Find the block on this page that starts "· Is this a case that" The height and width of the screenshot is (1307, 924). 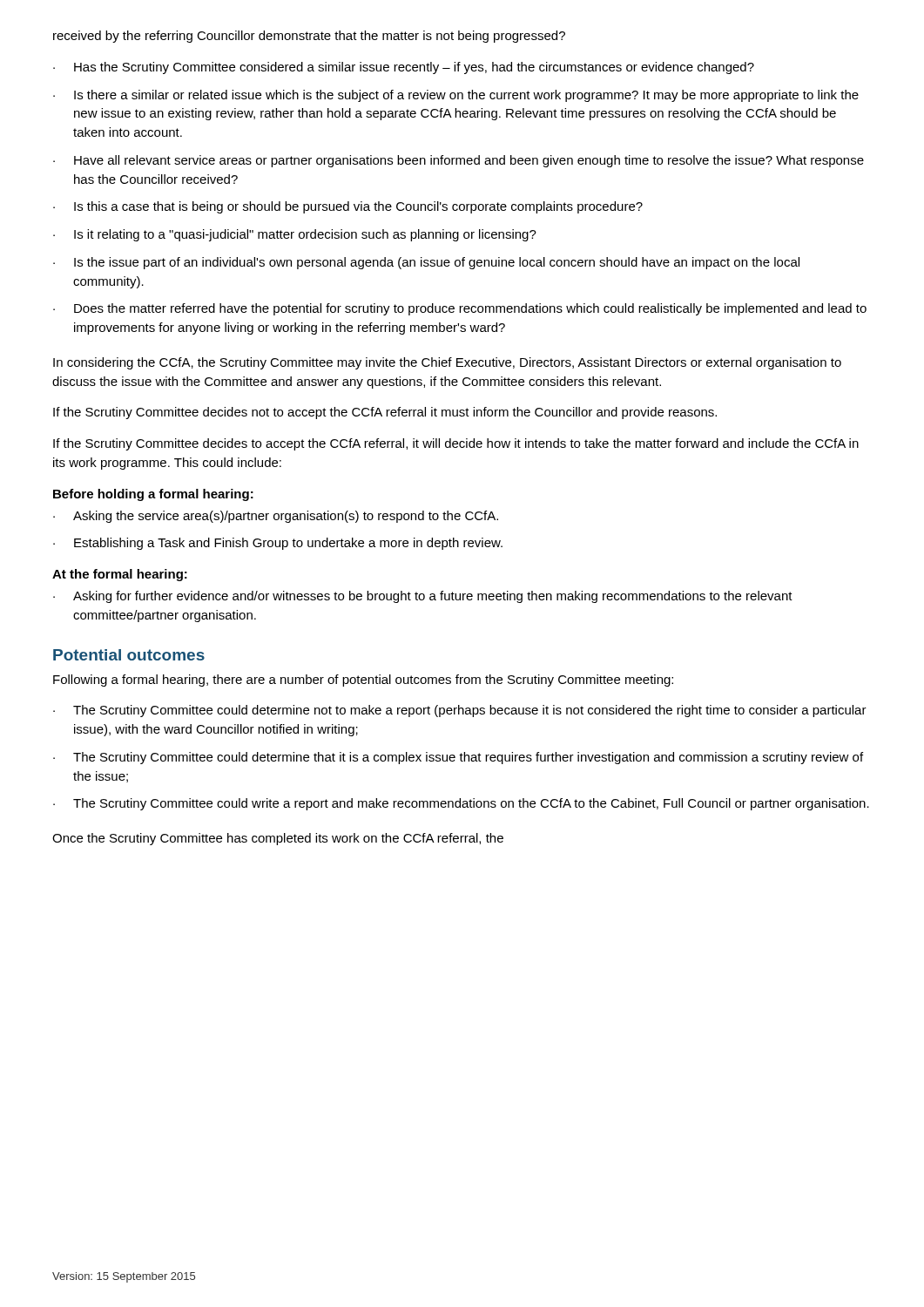[x=462, y=207]
